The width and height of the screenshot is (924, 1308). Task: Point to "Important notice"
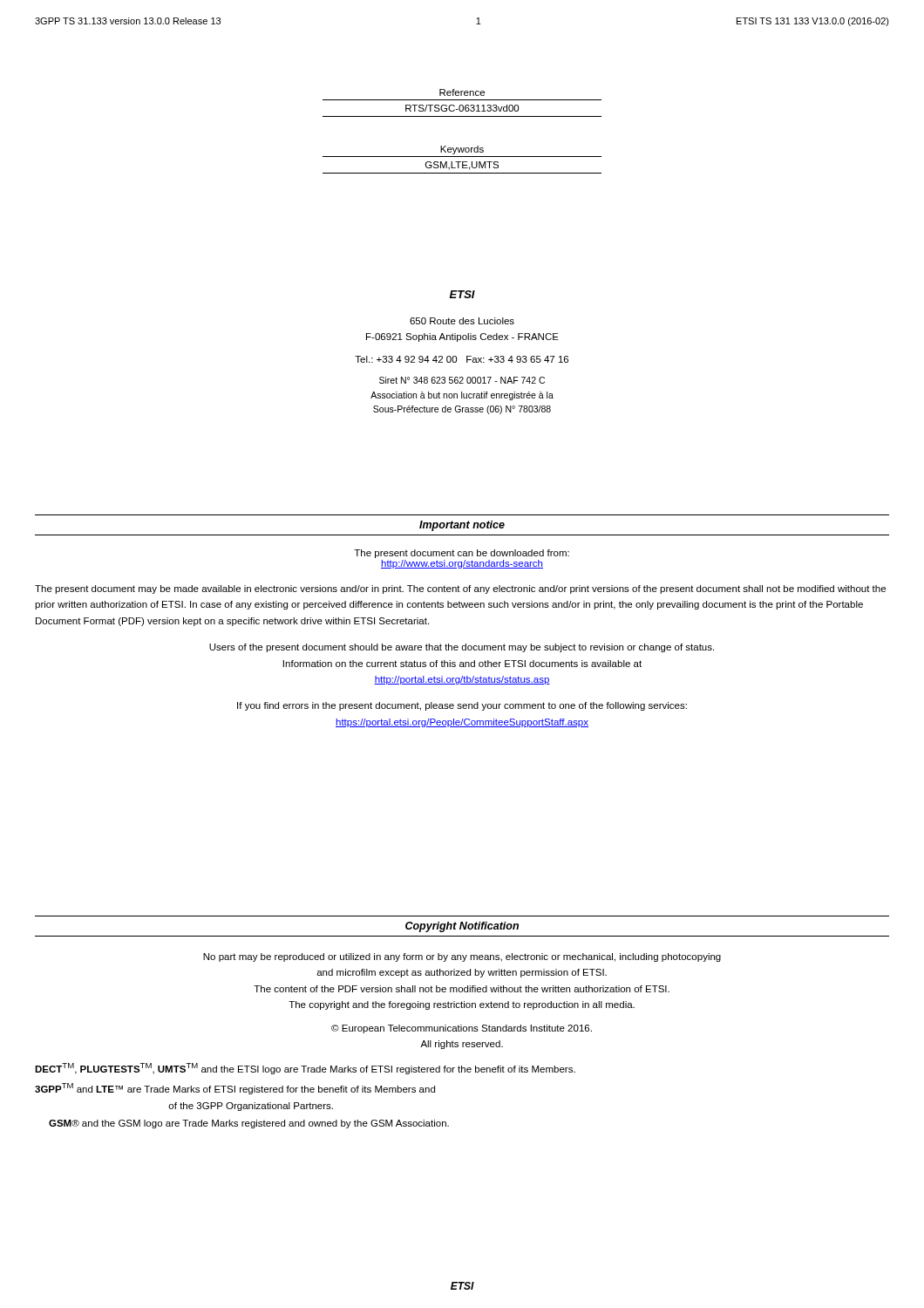[462, 525]
